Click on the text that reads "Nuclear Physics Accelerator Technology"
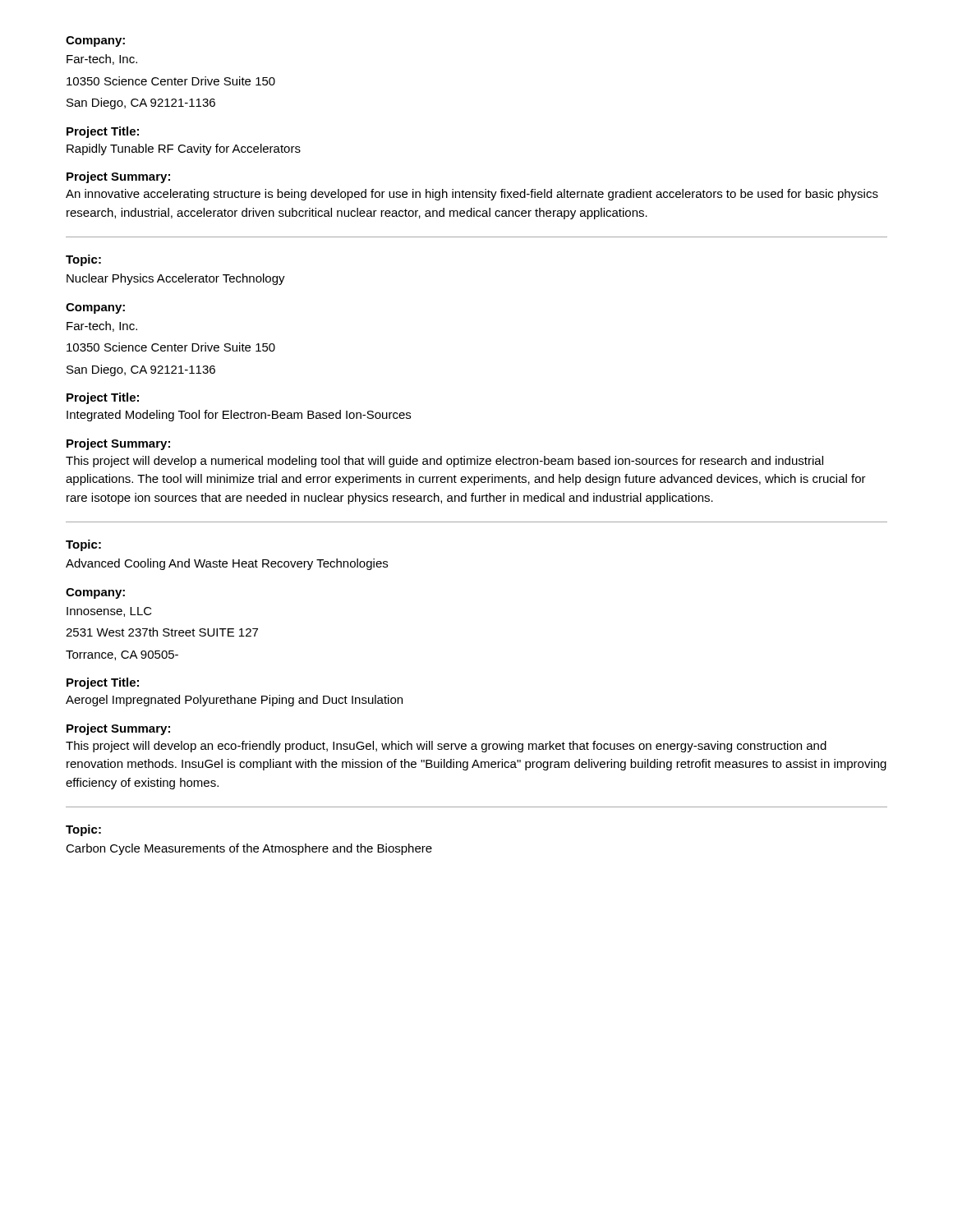This screenshot has width=953, height=1232. tap(175, 278)
